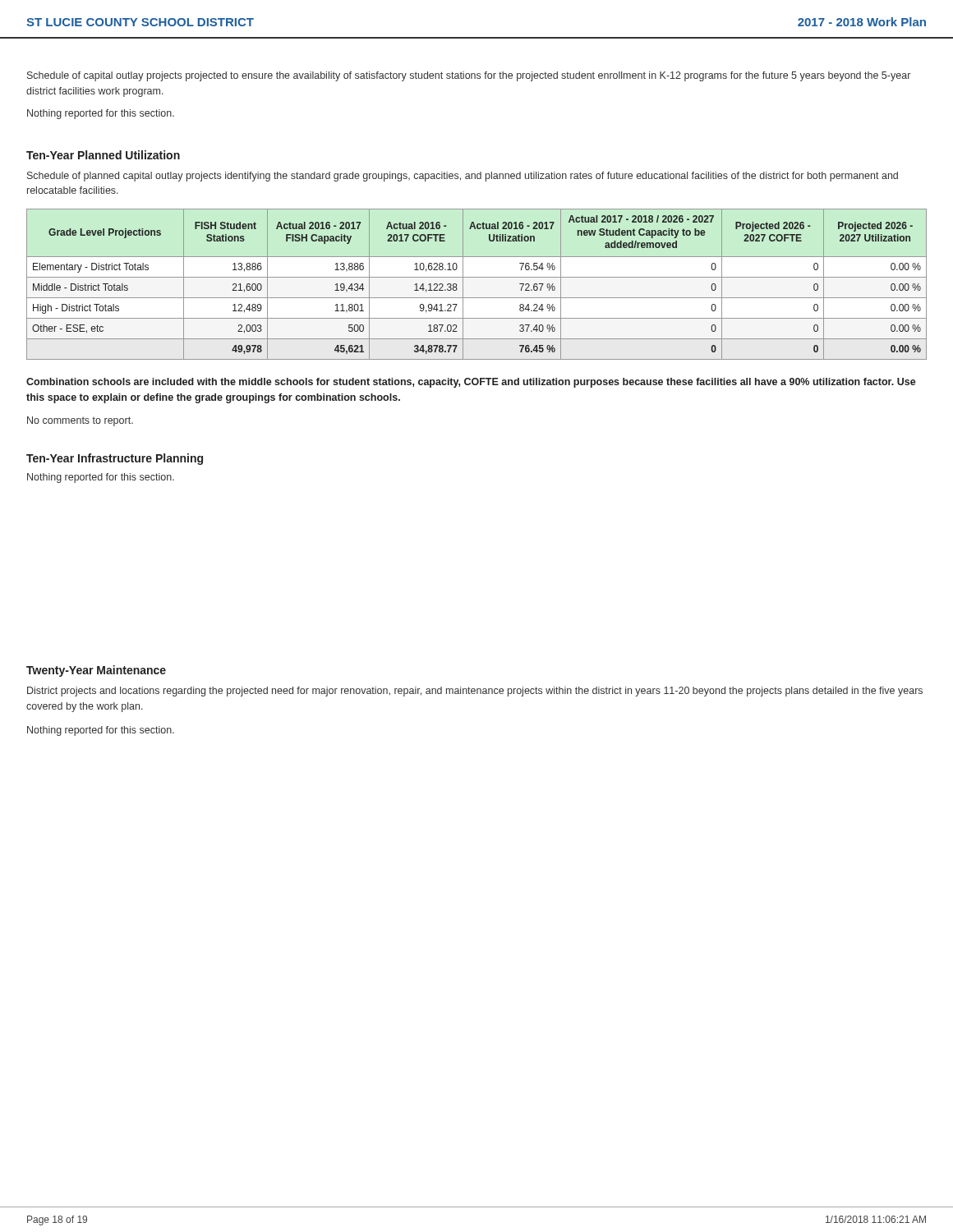Select the text block containing "District projects and locations regarding the projected"
This screenshot has width=953, height=1232.
point(475,698)
